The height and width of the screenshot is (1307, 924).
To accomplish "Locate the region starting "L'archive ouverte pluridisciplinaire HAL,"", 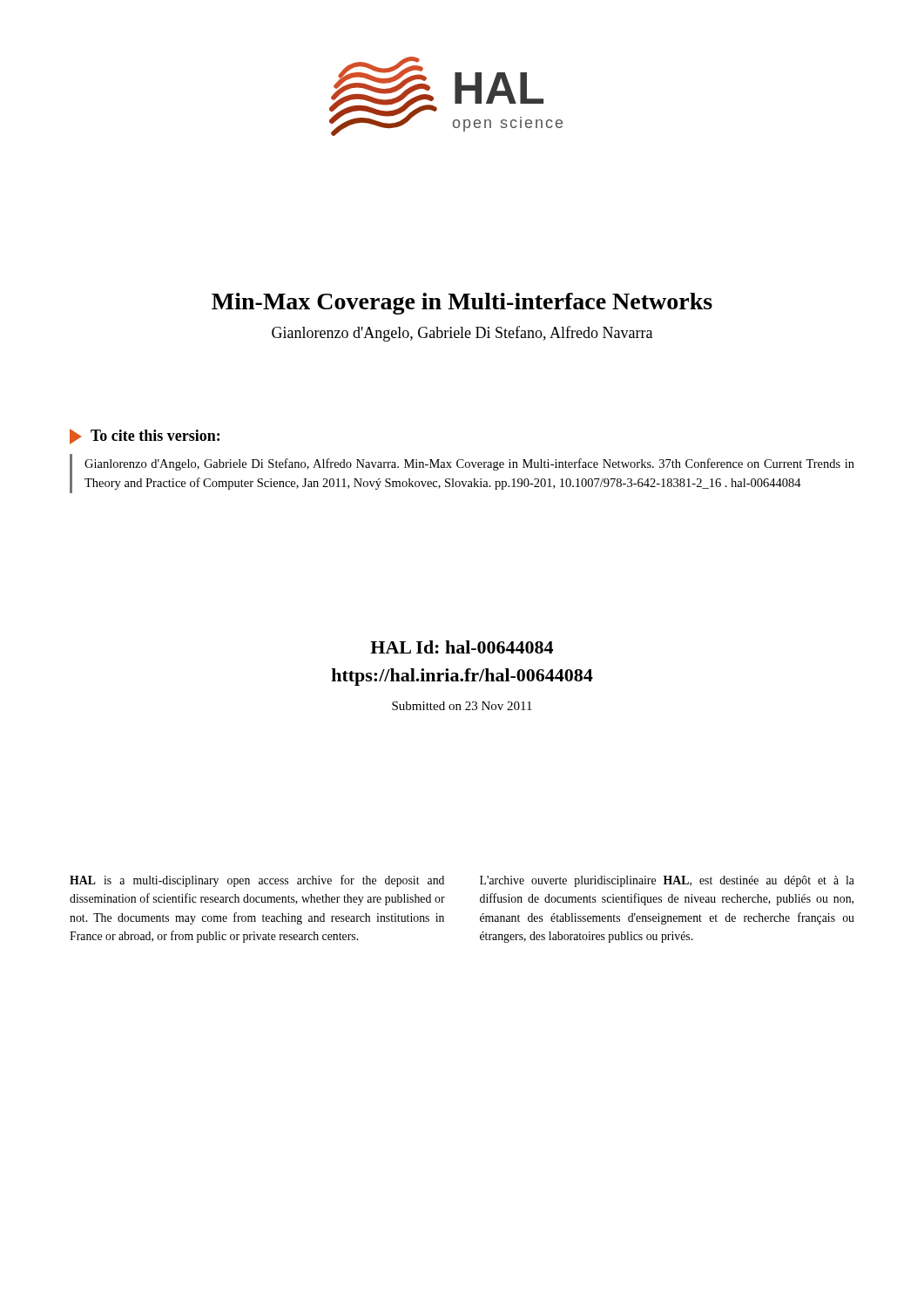I will tap(667, 908).
